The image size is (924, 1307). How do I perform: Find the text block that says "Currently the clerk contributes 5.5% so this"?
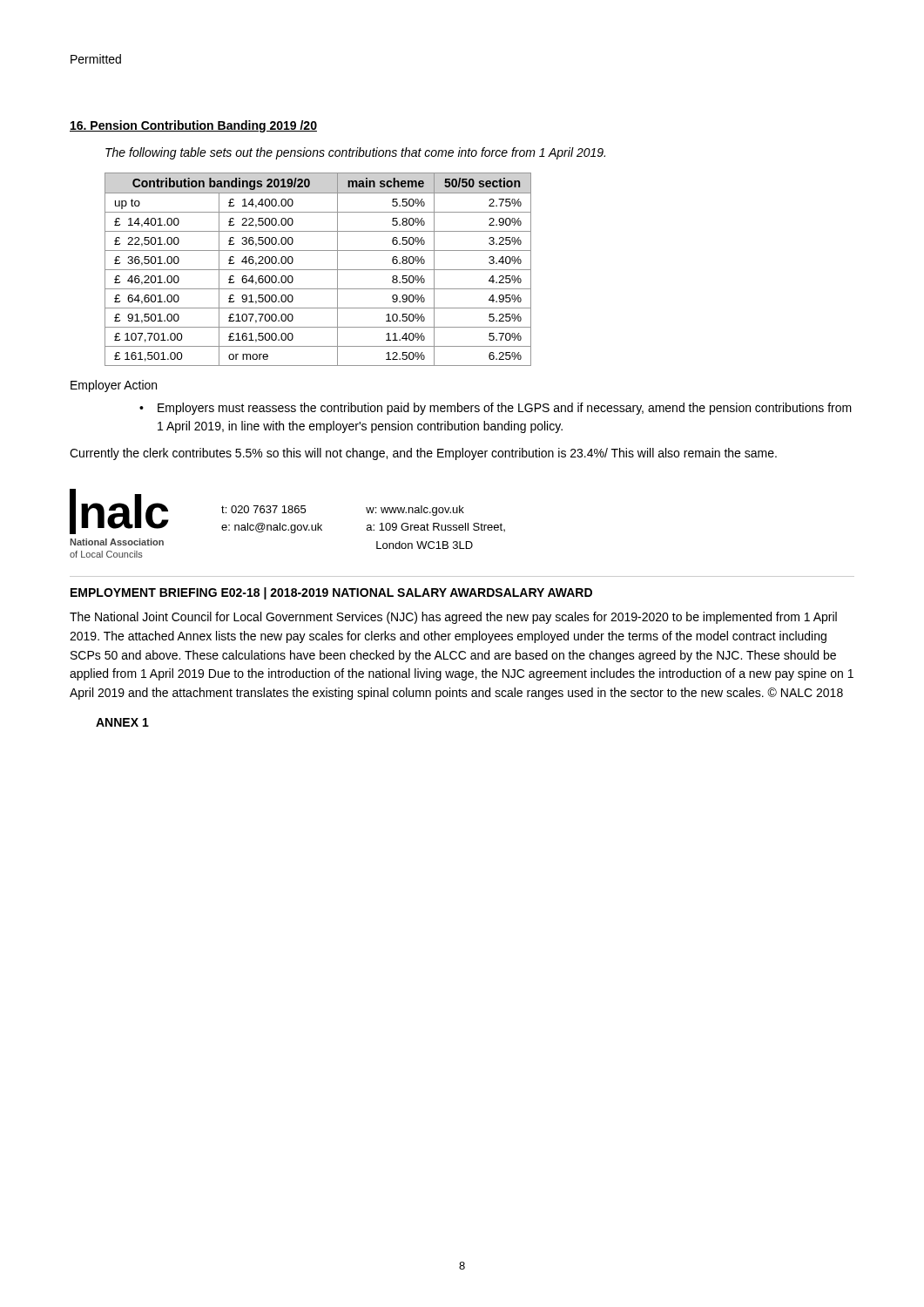tap(424, 453)
